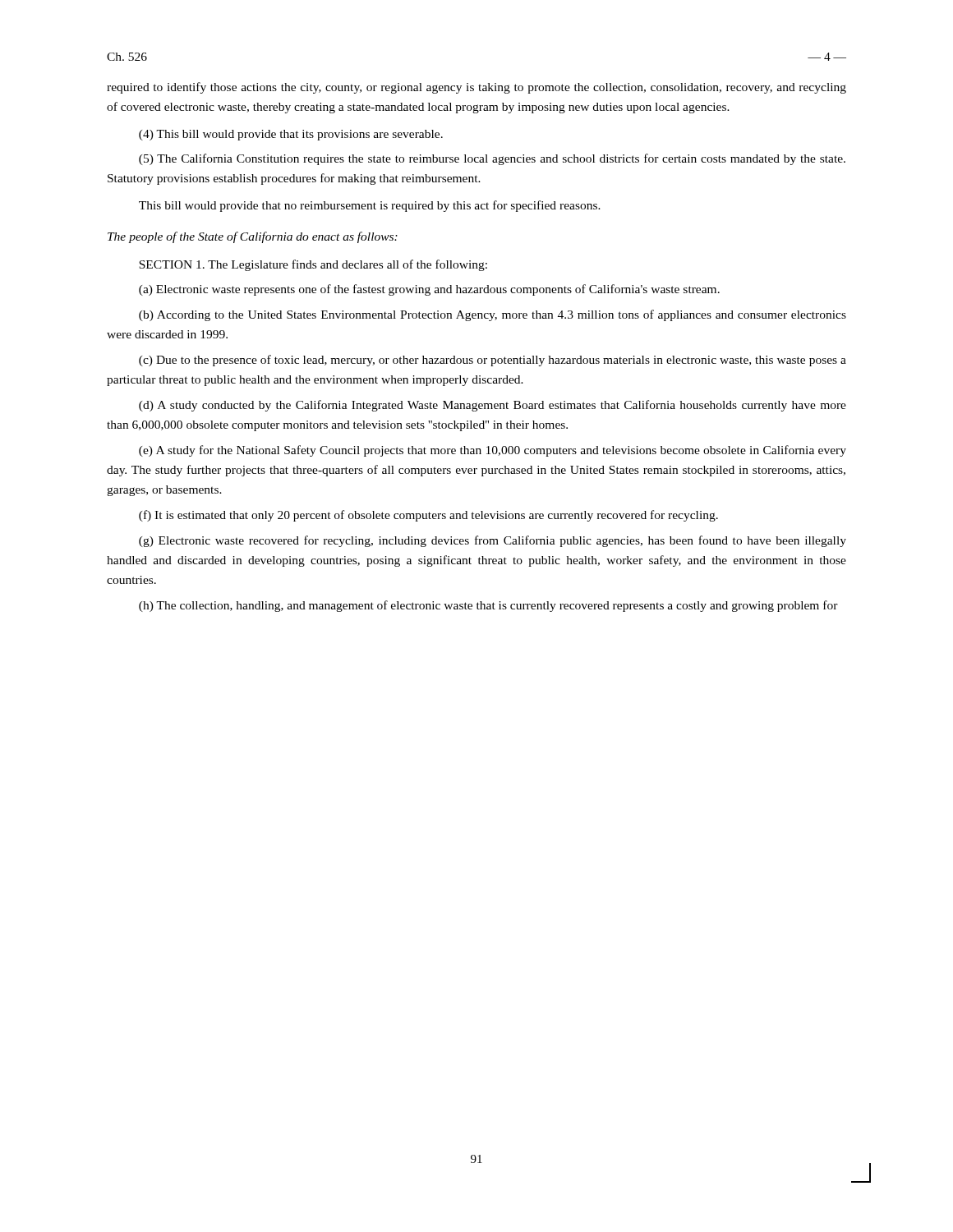The width and height of the screenshot is (953, 1232).
Task: Where is the passage that starts "required to identify those"?
Action: tap(476, 97)
